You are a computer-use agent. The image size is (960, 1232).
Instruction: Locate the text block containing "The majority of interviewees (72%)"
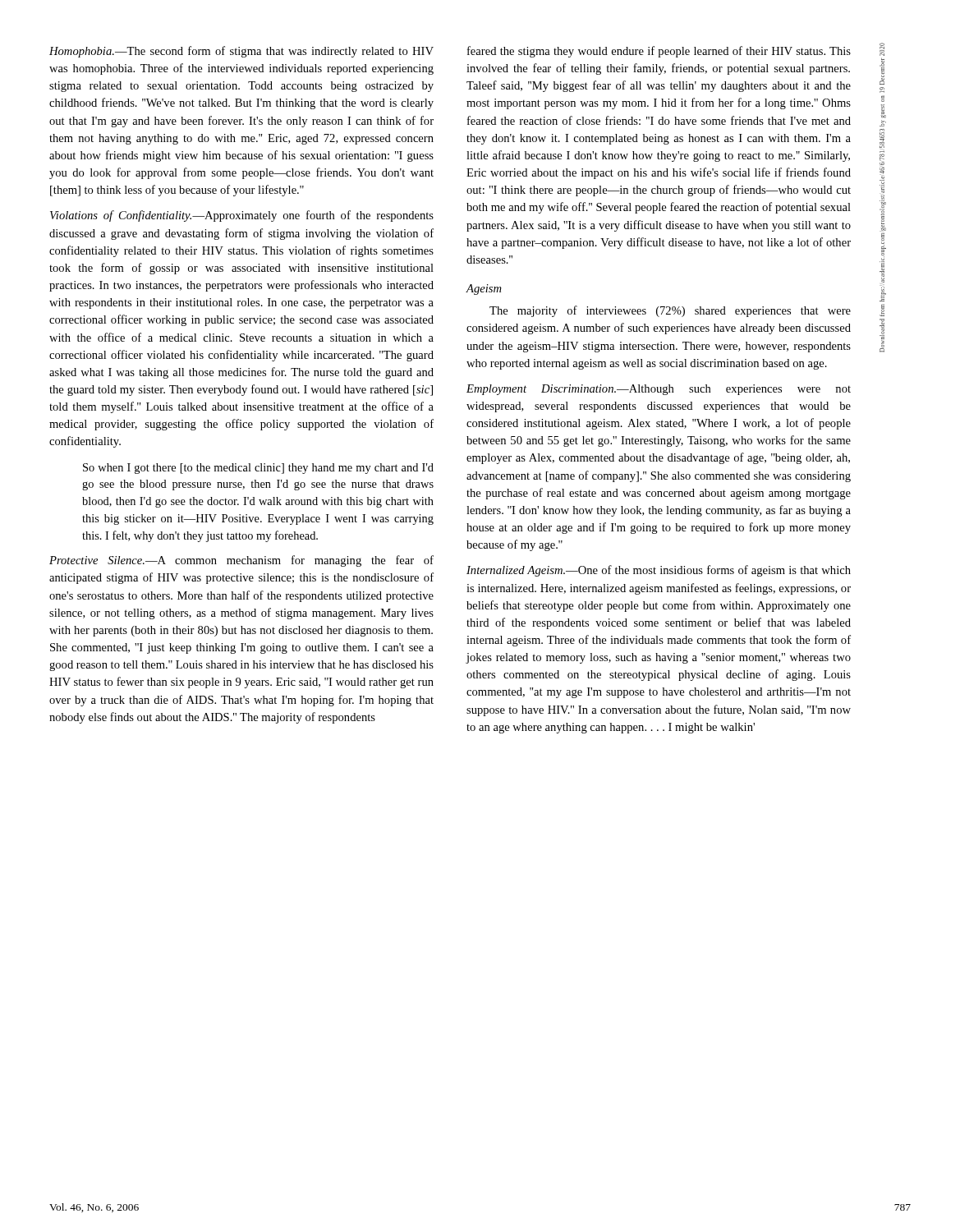tap(659, 337)
